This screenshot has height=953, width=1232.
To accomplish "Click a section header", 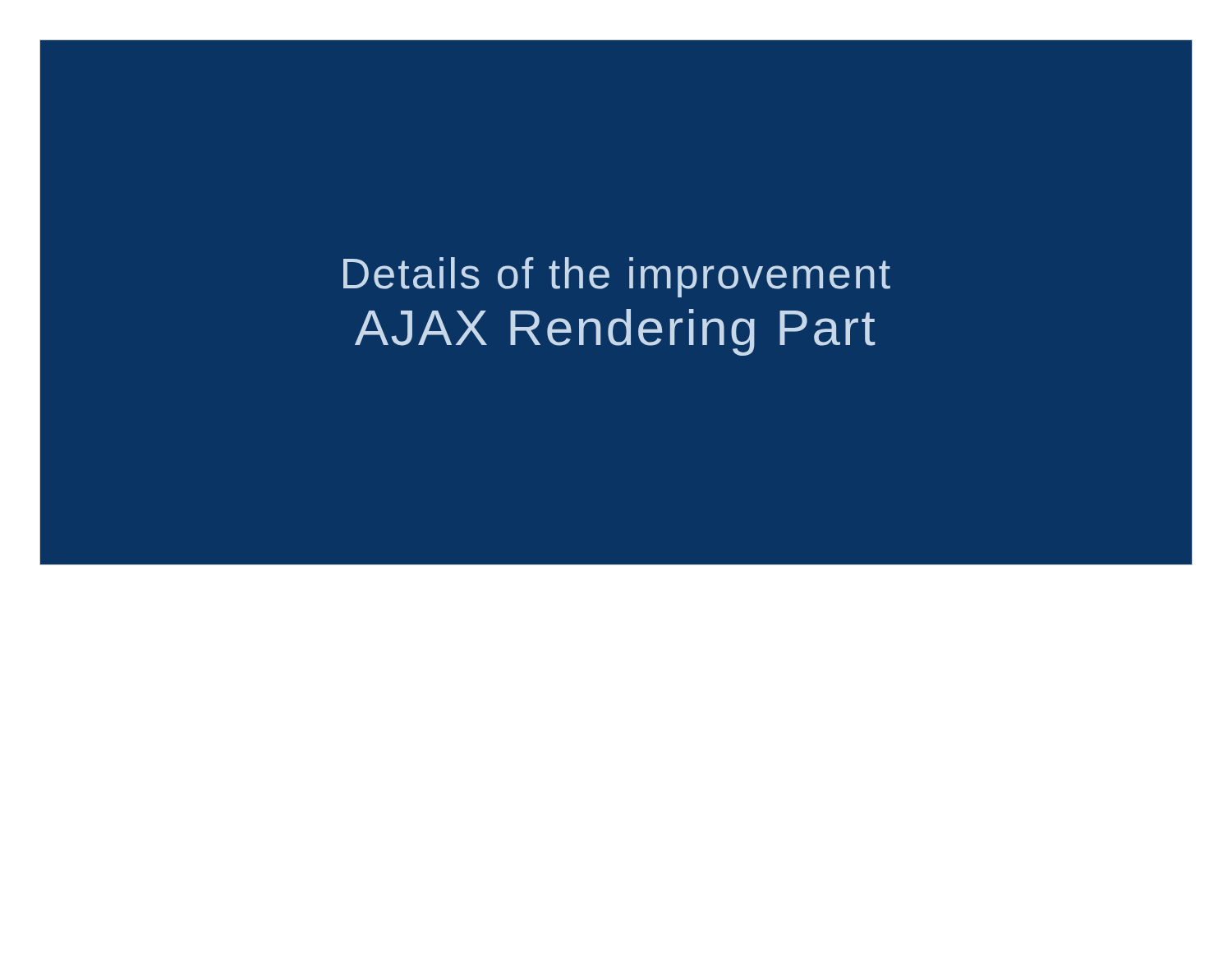I will 616,327.
